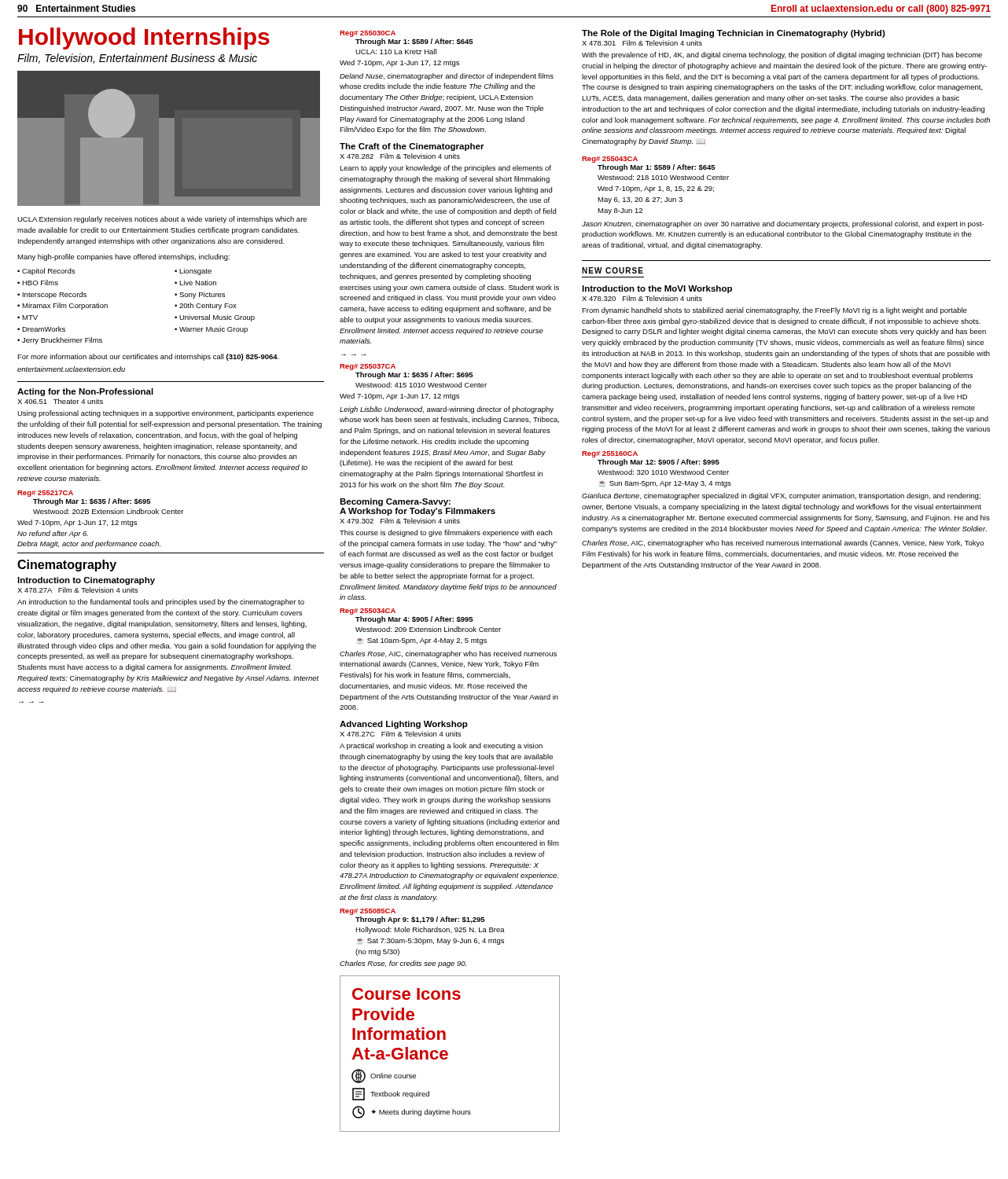This screenshot has width=1008, height=1179.
Task: Select the text block containing "X 478.27C Film & Television 4"
Action: point(400,734)
